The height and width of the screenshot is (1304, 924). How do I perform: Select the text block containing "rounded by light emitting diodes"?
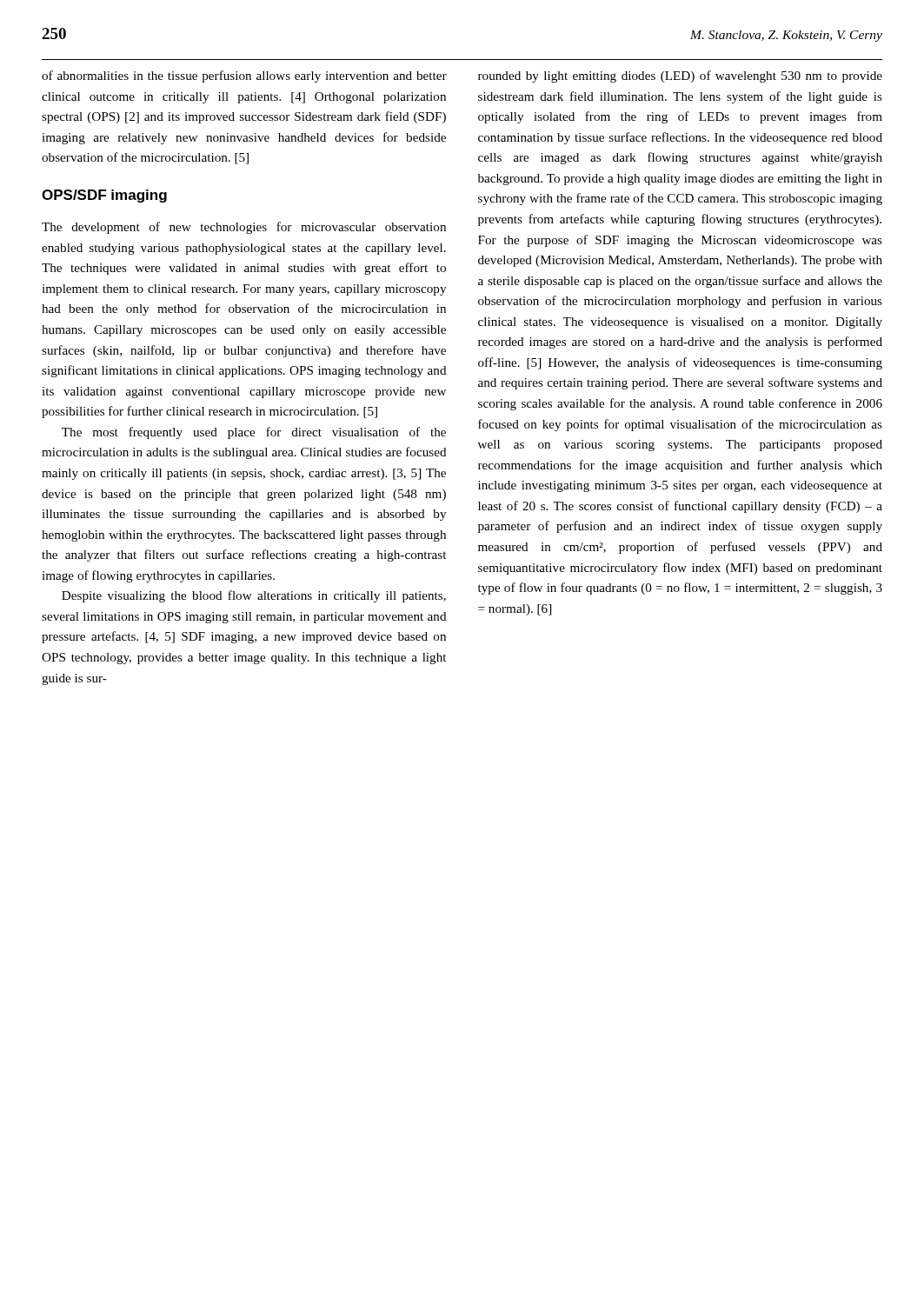[680, 342]
